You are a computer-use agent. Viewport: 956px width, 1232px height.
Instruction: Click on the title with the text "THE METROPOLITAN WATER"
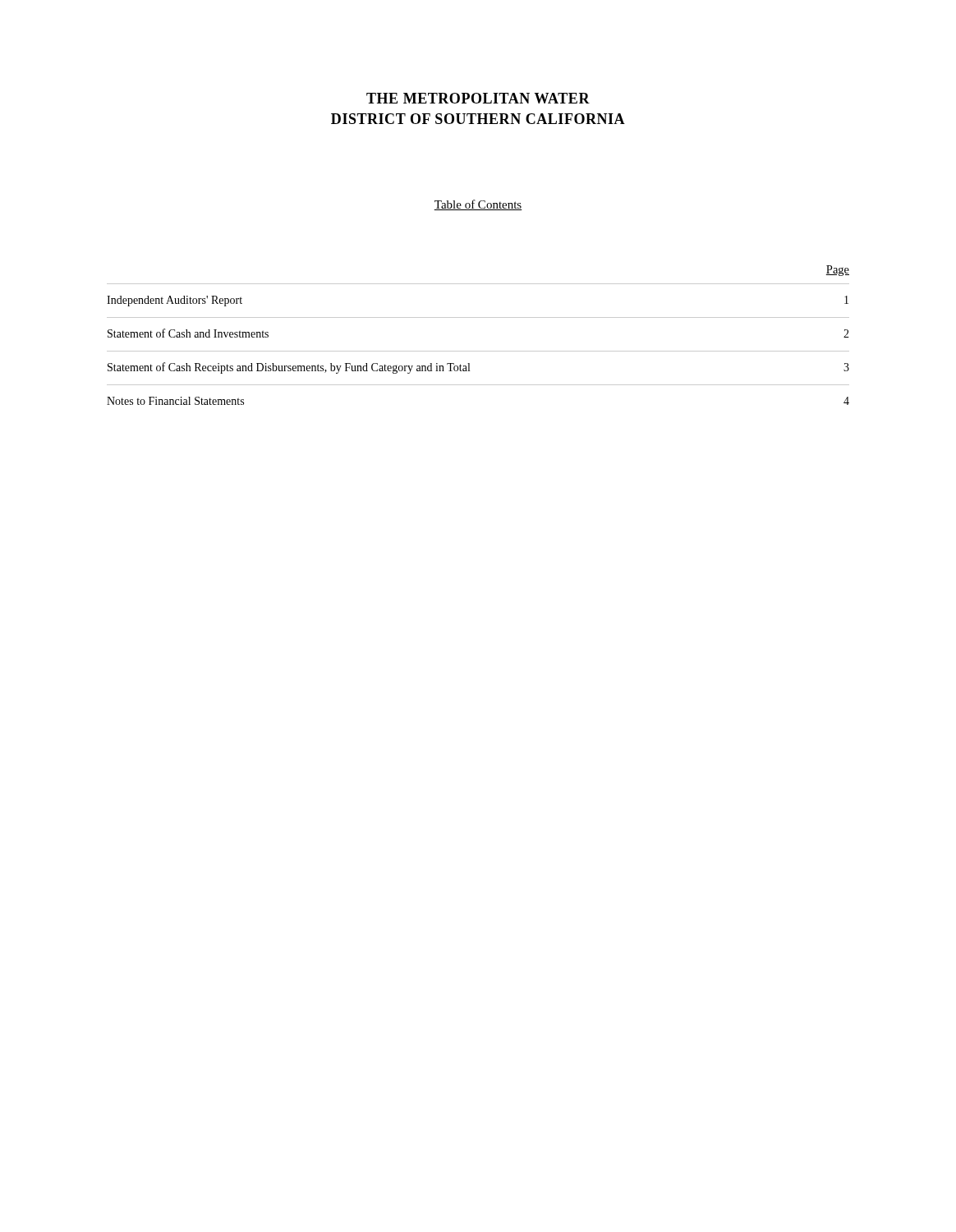click(x=478, y=109)
